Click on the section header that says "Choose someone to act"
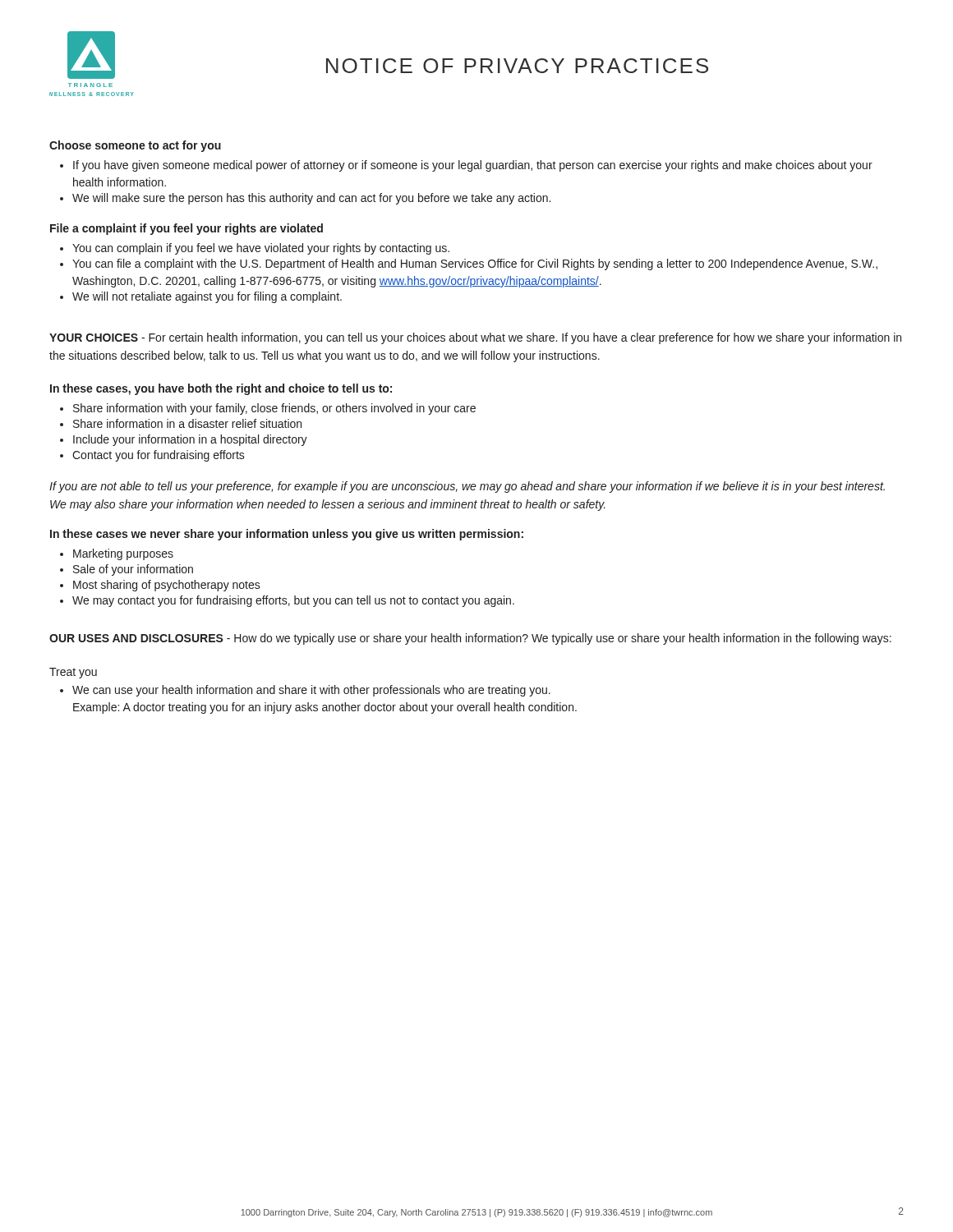The height and width of the screenshot is (1232, 953). [135, 145]
